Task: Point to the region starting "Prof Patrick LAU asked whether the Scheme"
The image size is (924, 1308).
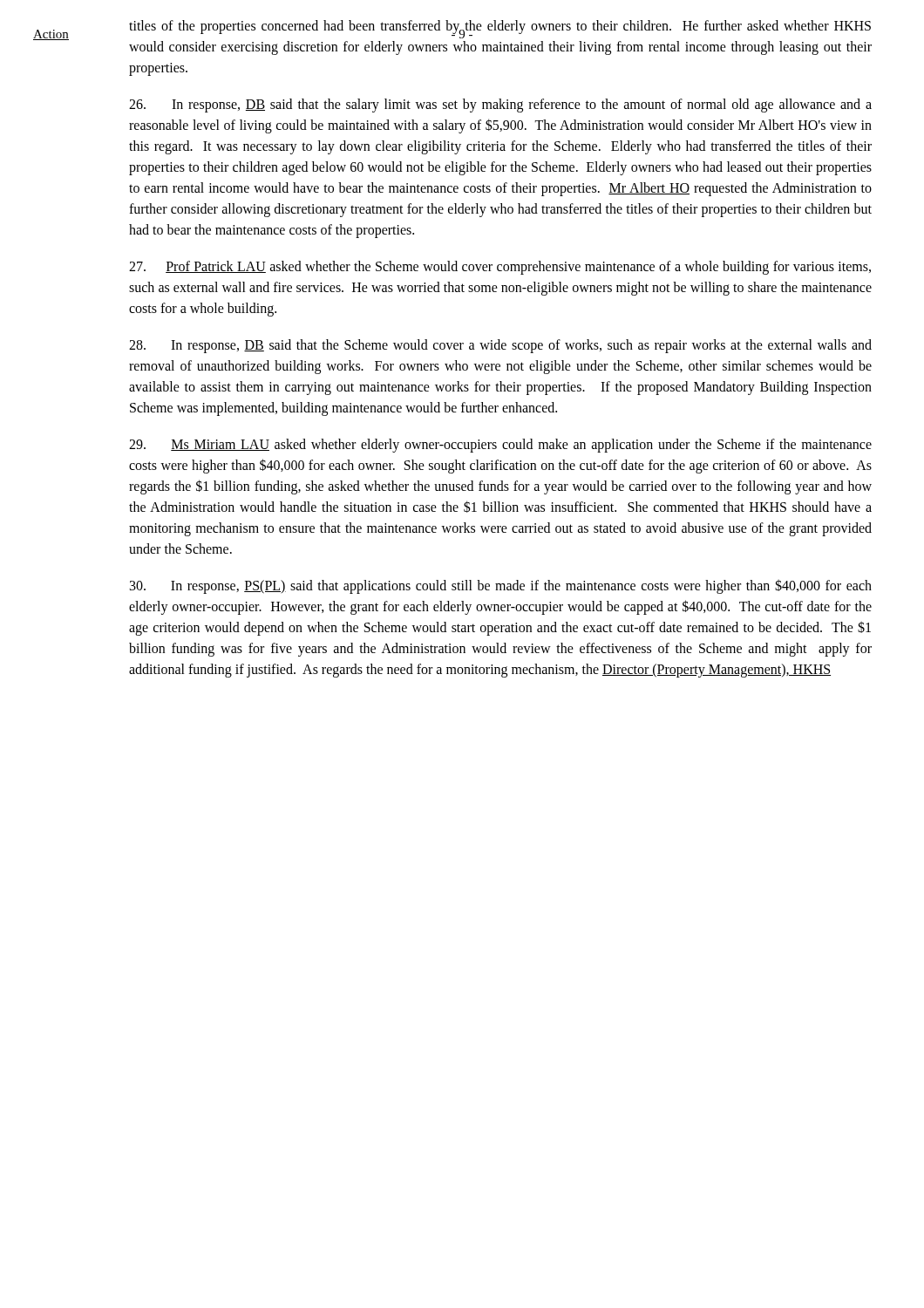Action: pyautogui.click(x=500, y=287)
